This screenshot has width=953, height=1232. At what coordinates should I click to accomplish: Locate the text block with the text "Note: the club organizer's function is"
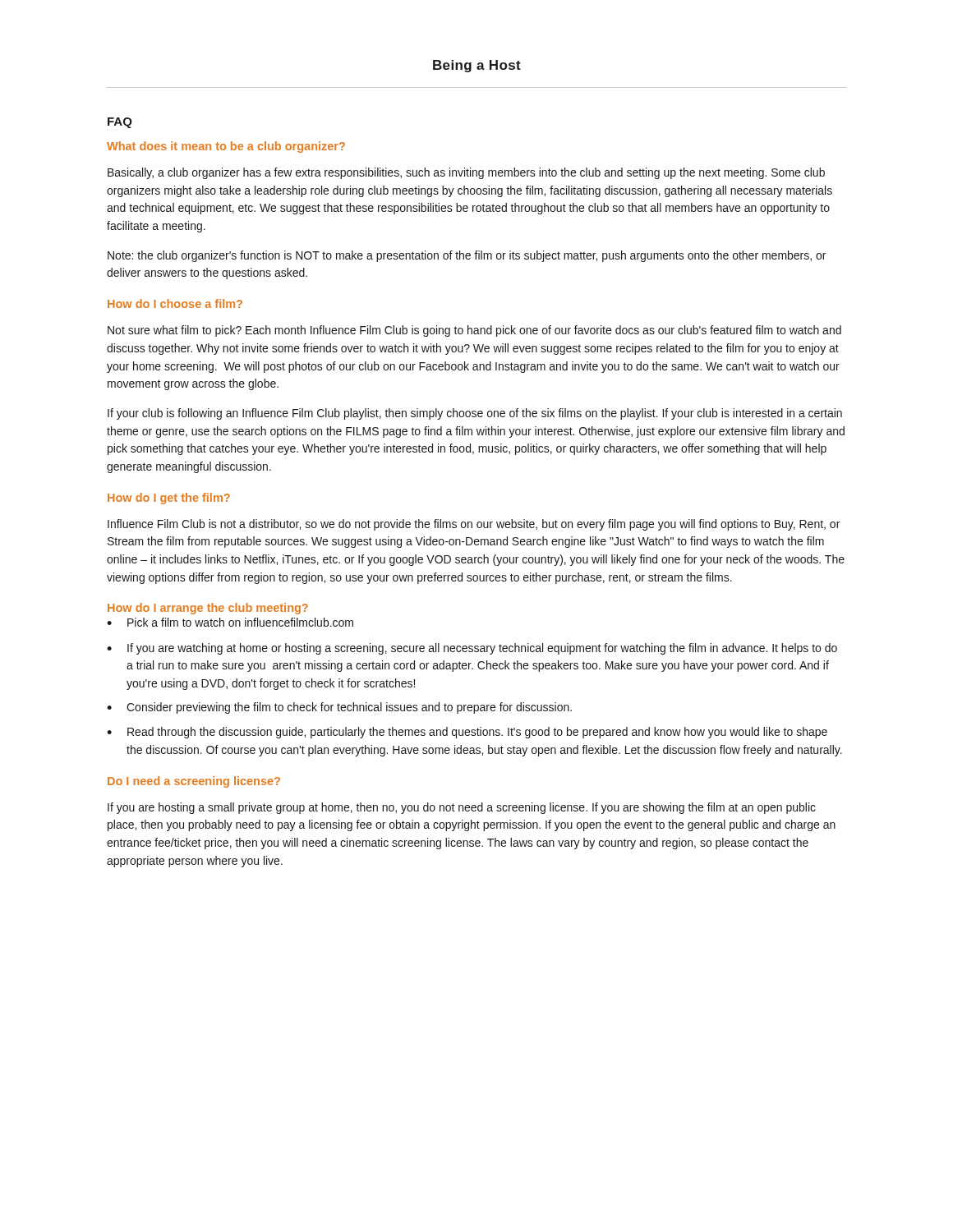point(476,265)
